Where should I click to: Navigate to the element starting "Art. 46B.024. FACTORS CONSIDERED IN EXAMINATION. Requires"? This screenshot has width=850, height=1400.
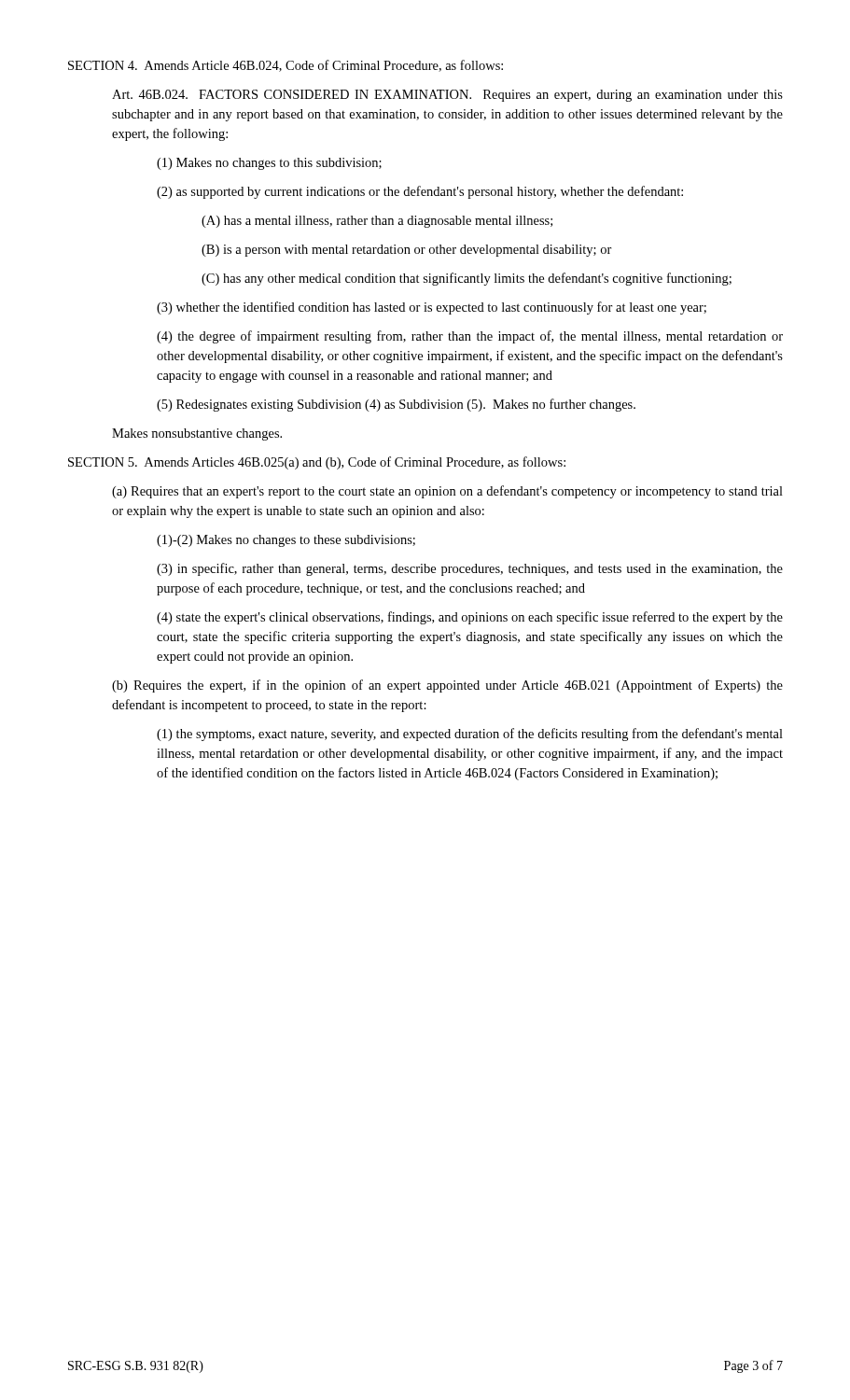447,114
